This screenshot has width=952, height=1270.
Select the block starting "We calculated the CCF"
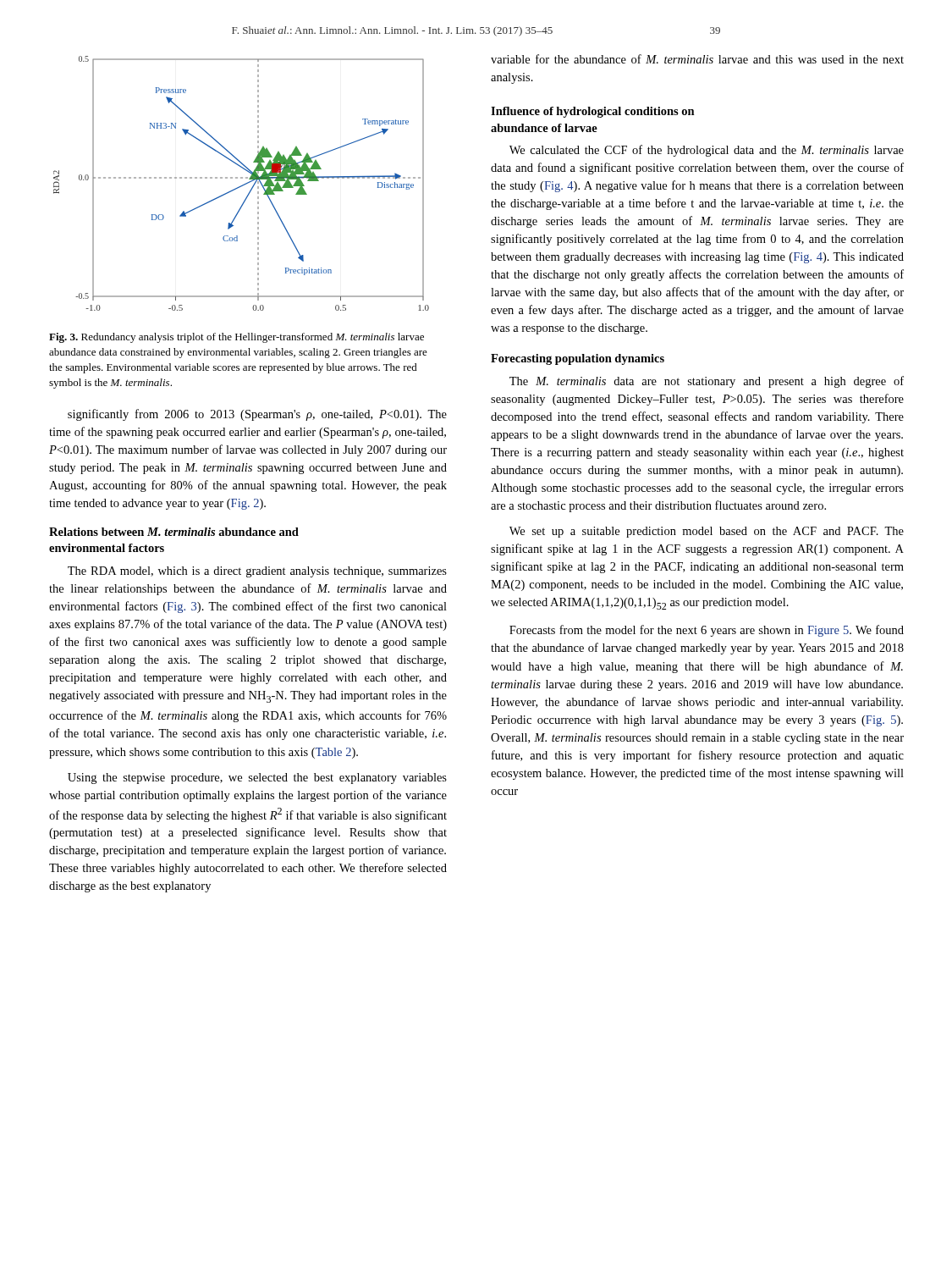(x=697, y=239)
